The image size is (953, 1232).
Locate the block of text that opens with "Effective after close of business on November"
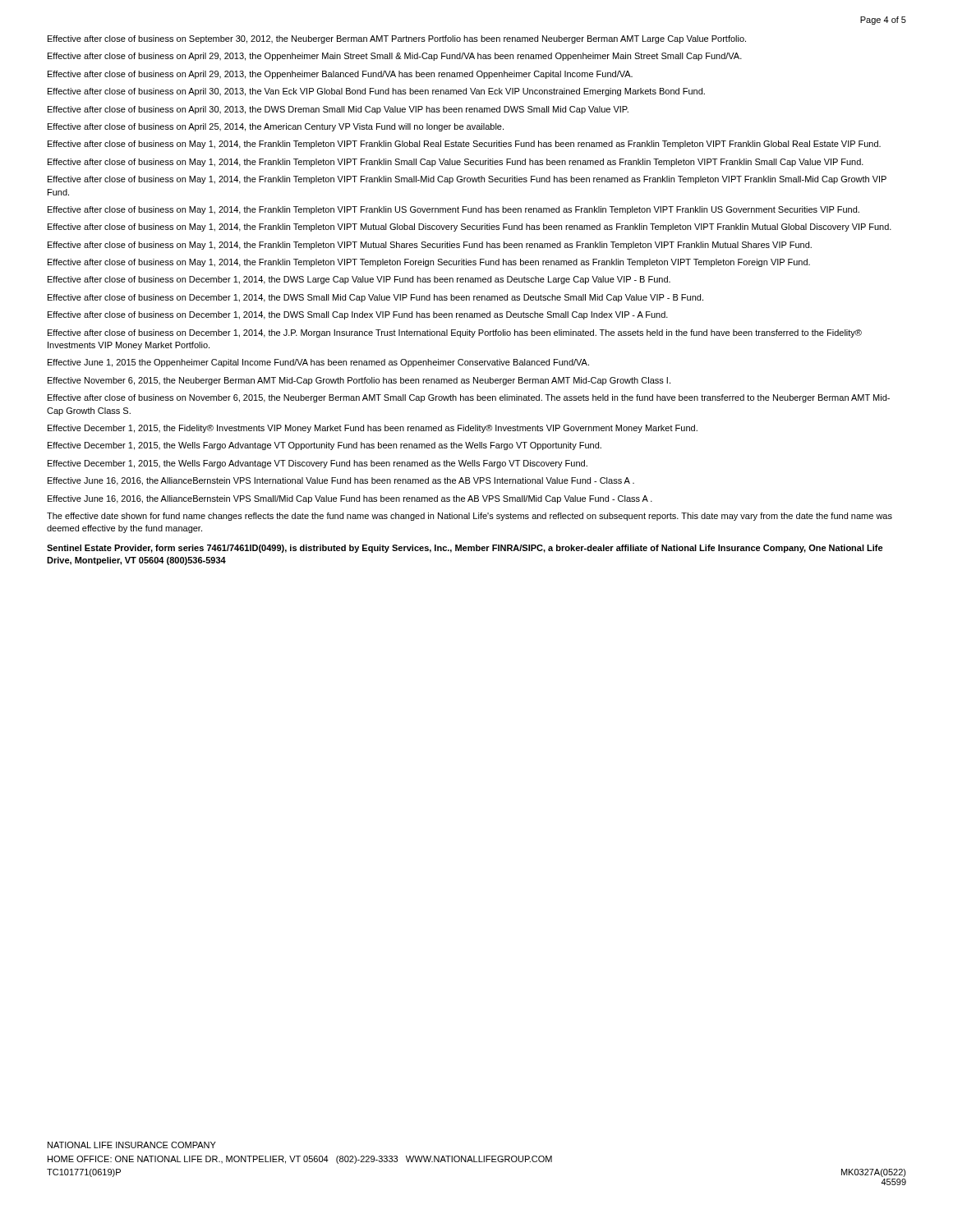(x=468, y=404)
